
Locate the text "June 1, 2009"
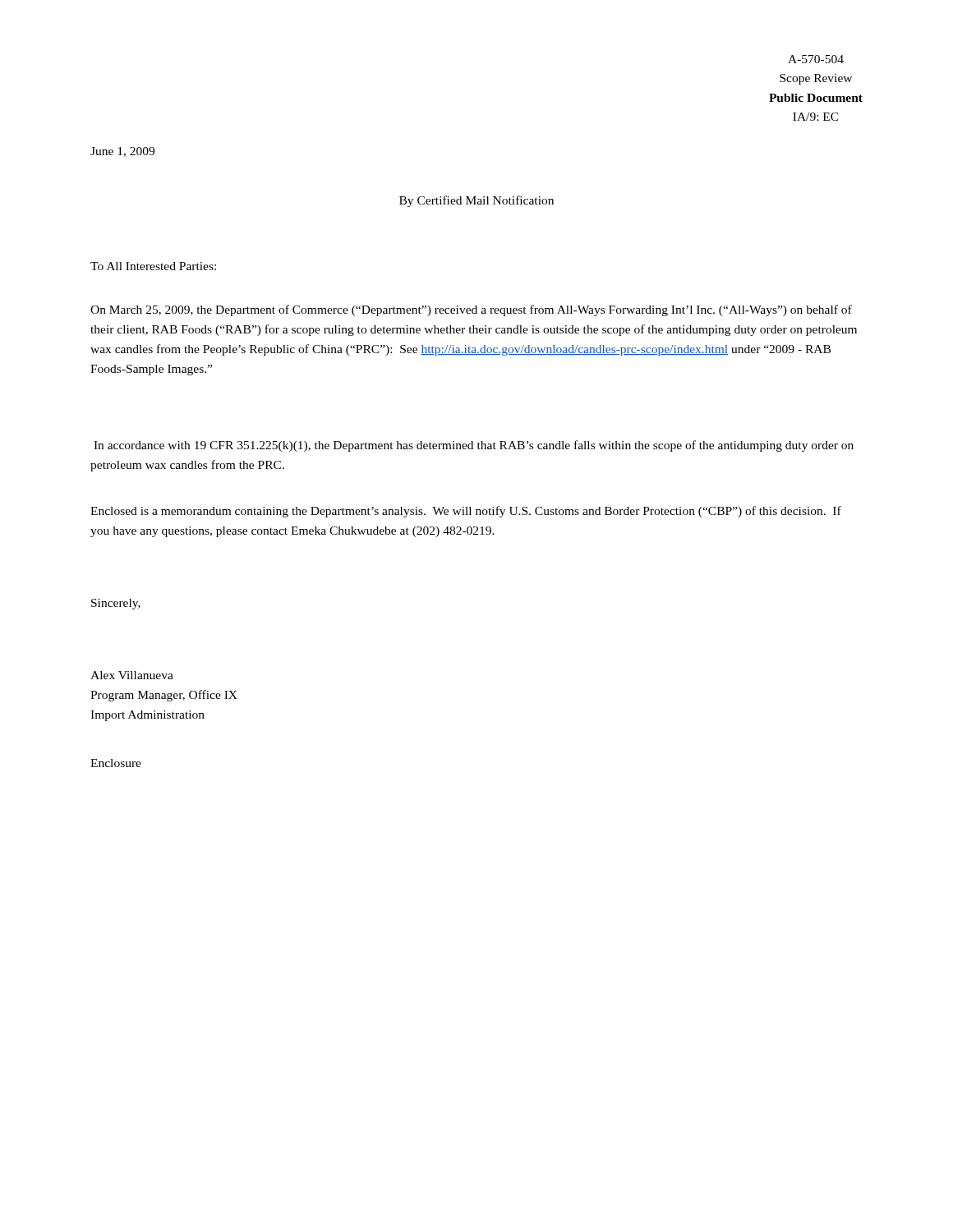point(123,151)
